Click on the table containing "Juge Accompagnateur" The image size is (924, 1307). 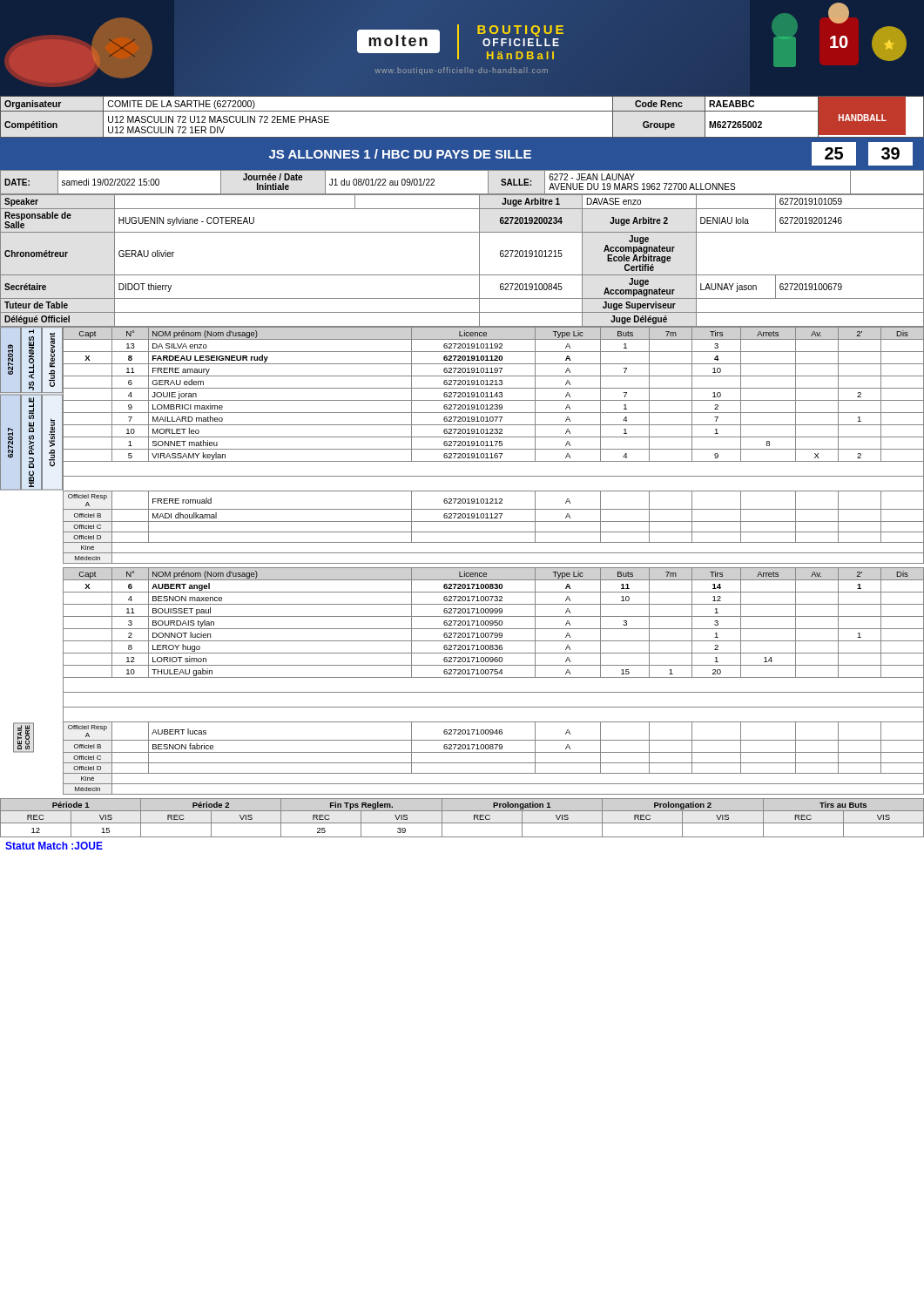(x=462, y=261)
